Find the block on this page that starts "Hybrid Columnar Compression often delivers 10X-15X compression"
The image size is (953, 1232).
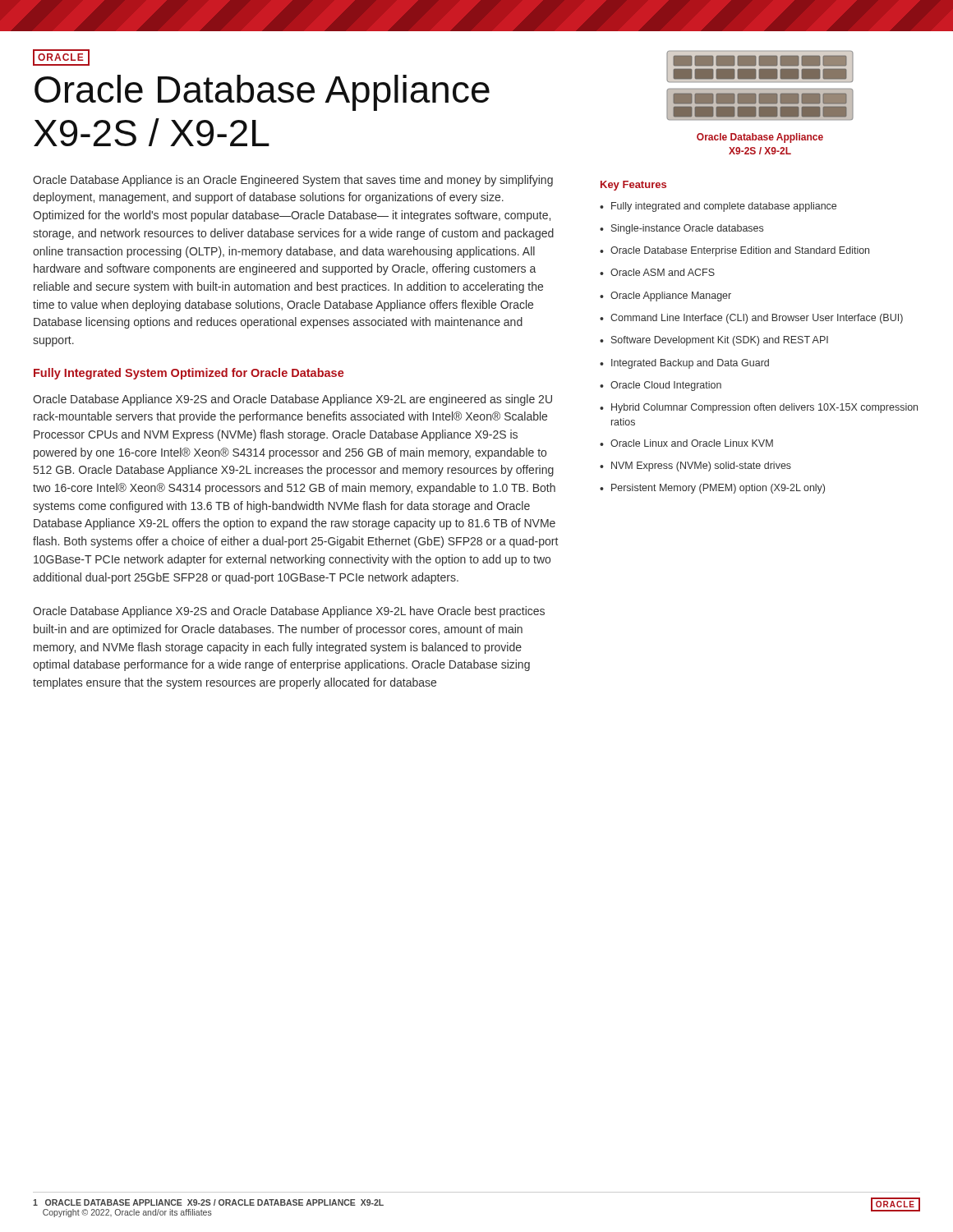760,415
